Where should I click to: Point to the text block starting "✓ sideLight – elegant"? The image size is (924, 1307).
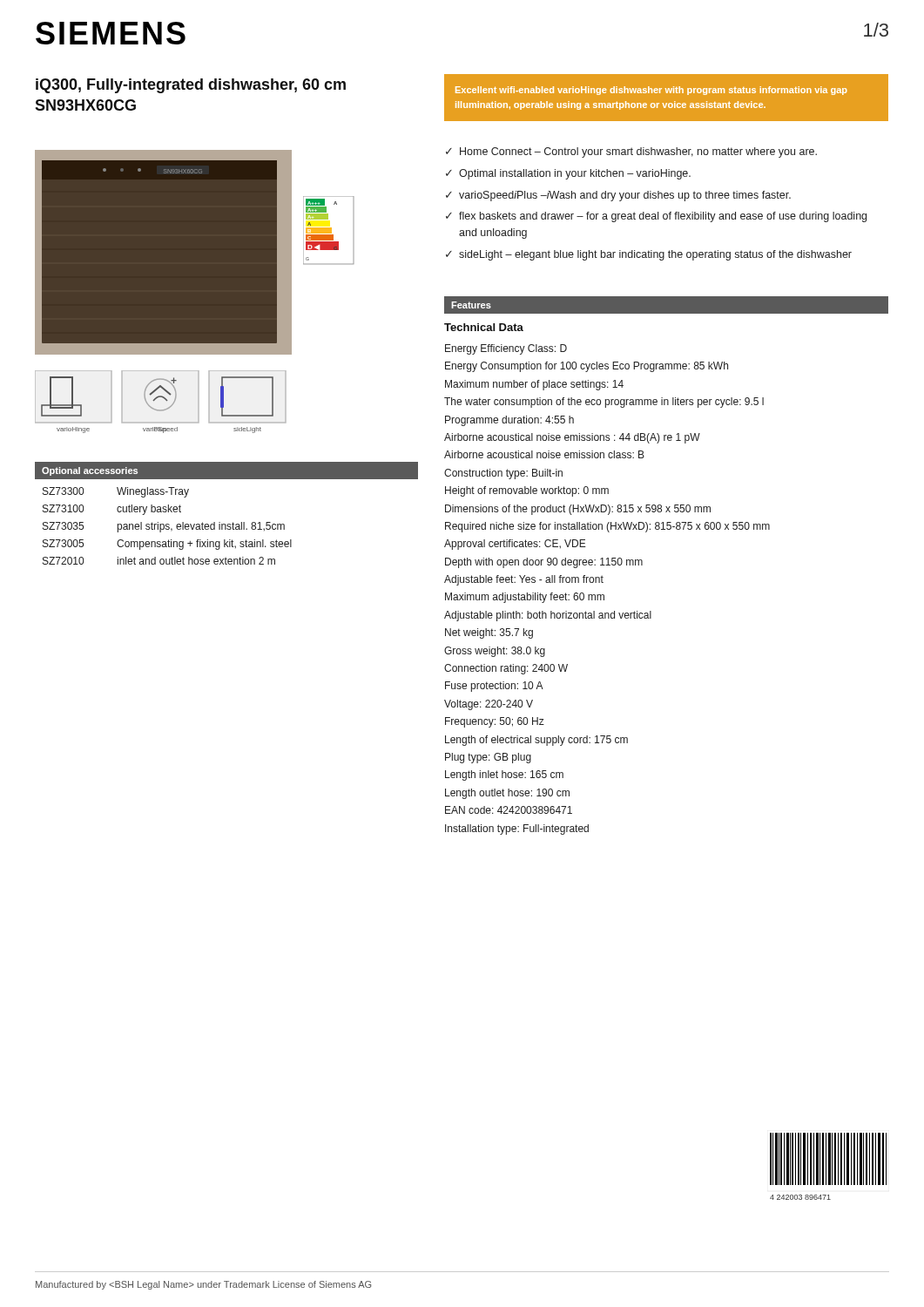pos(648,255)
